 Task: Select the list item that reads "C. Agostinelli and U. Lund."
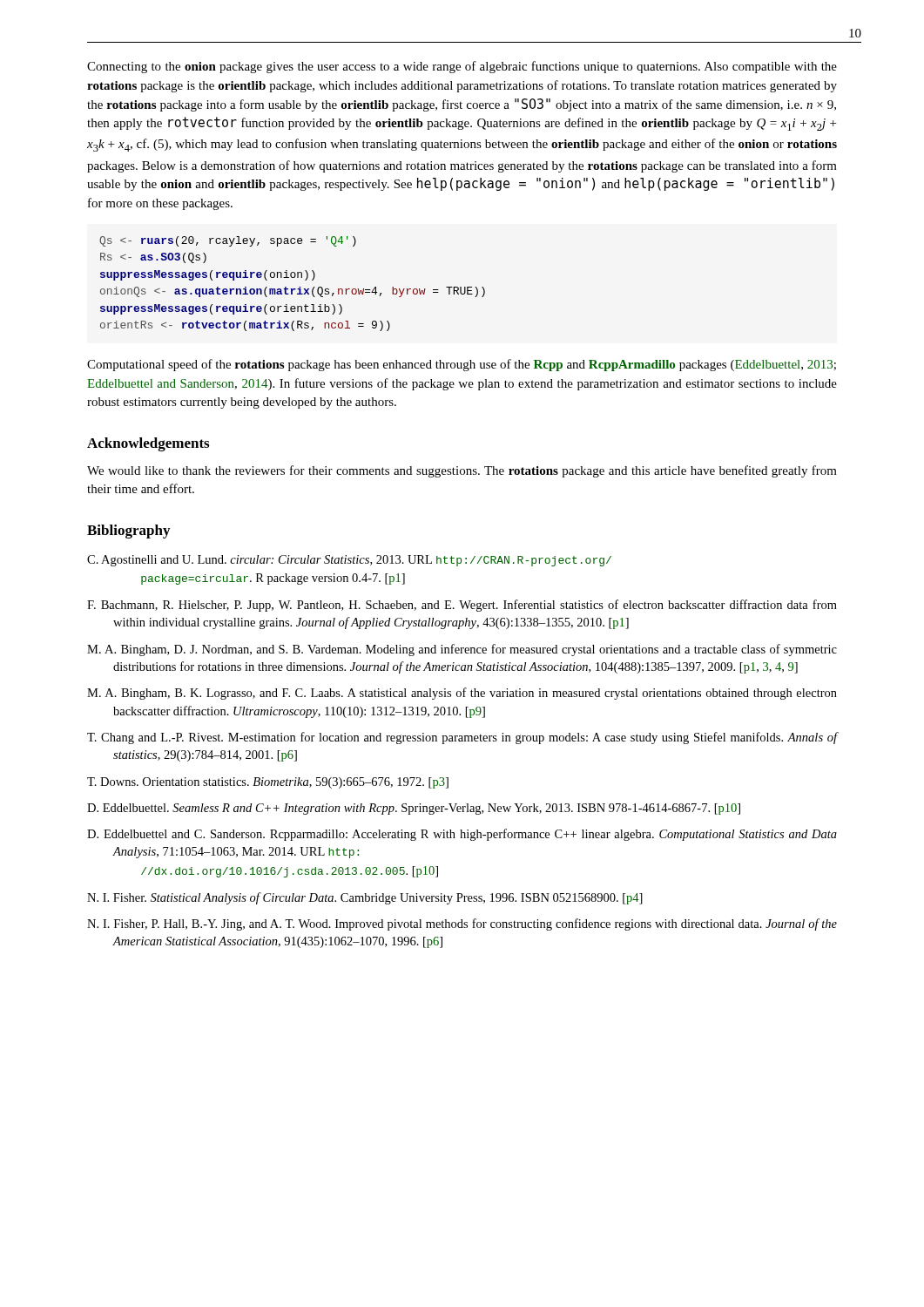click(x=350, y=569)
